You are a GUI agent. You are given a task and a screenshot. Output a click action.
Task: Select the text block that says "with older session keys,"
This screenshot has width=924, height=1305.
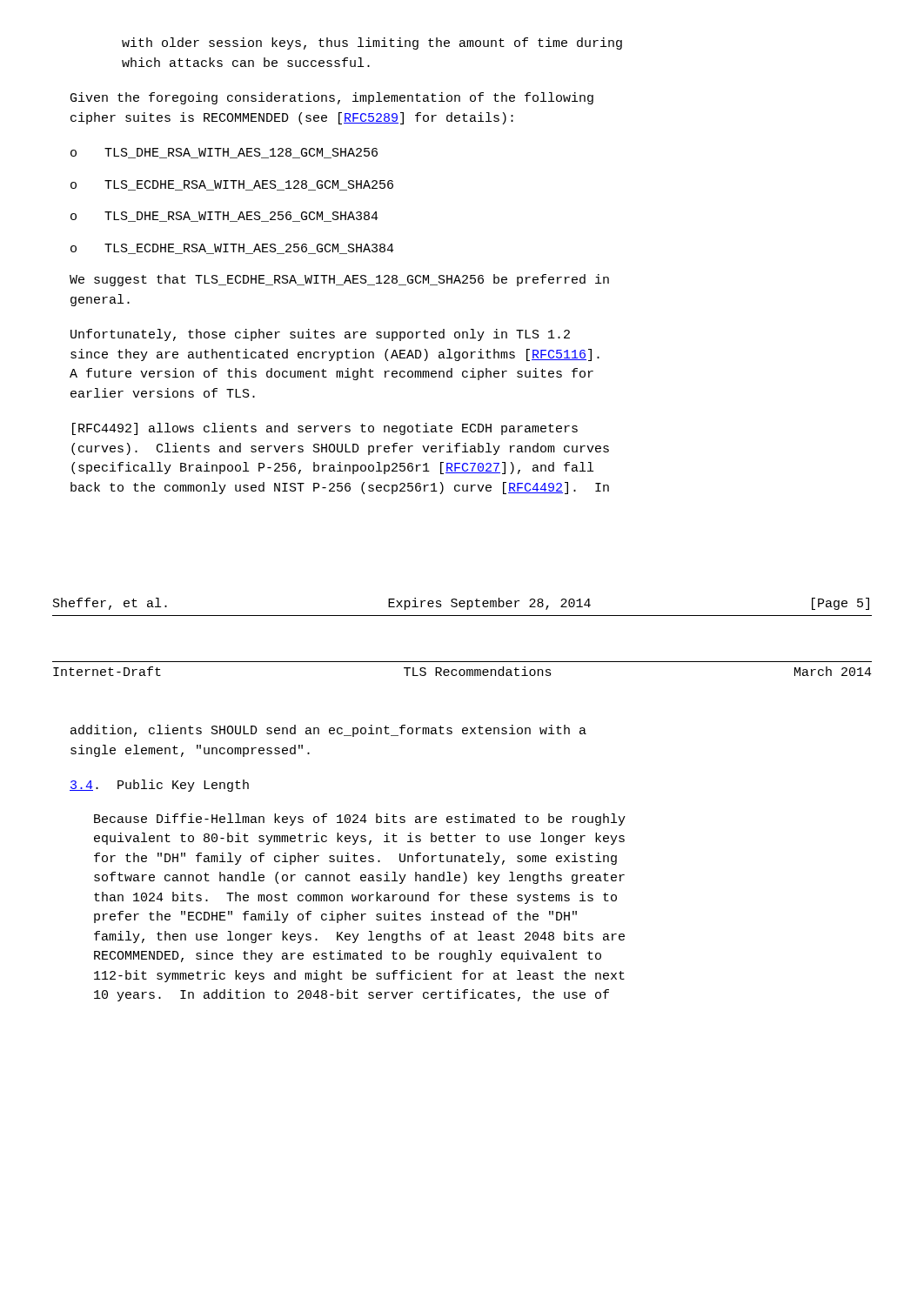click(372, 54)
